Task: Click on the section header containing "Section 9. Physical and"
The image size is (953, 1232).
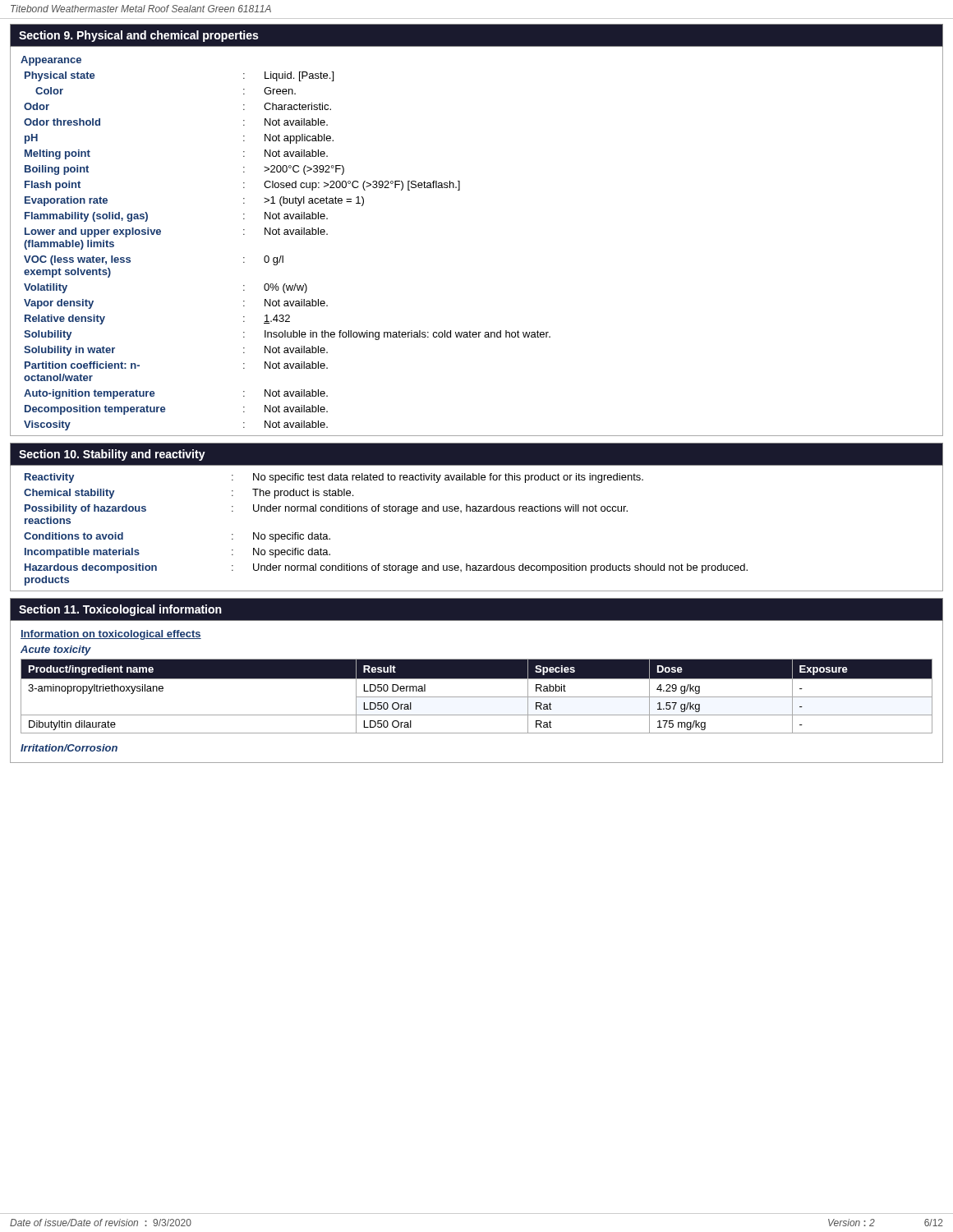Action: [139, 35]
